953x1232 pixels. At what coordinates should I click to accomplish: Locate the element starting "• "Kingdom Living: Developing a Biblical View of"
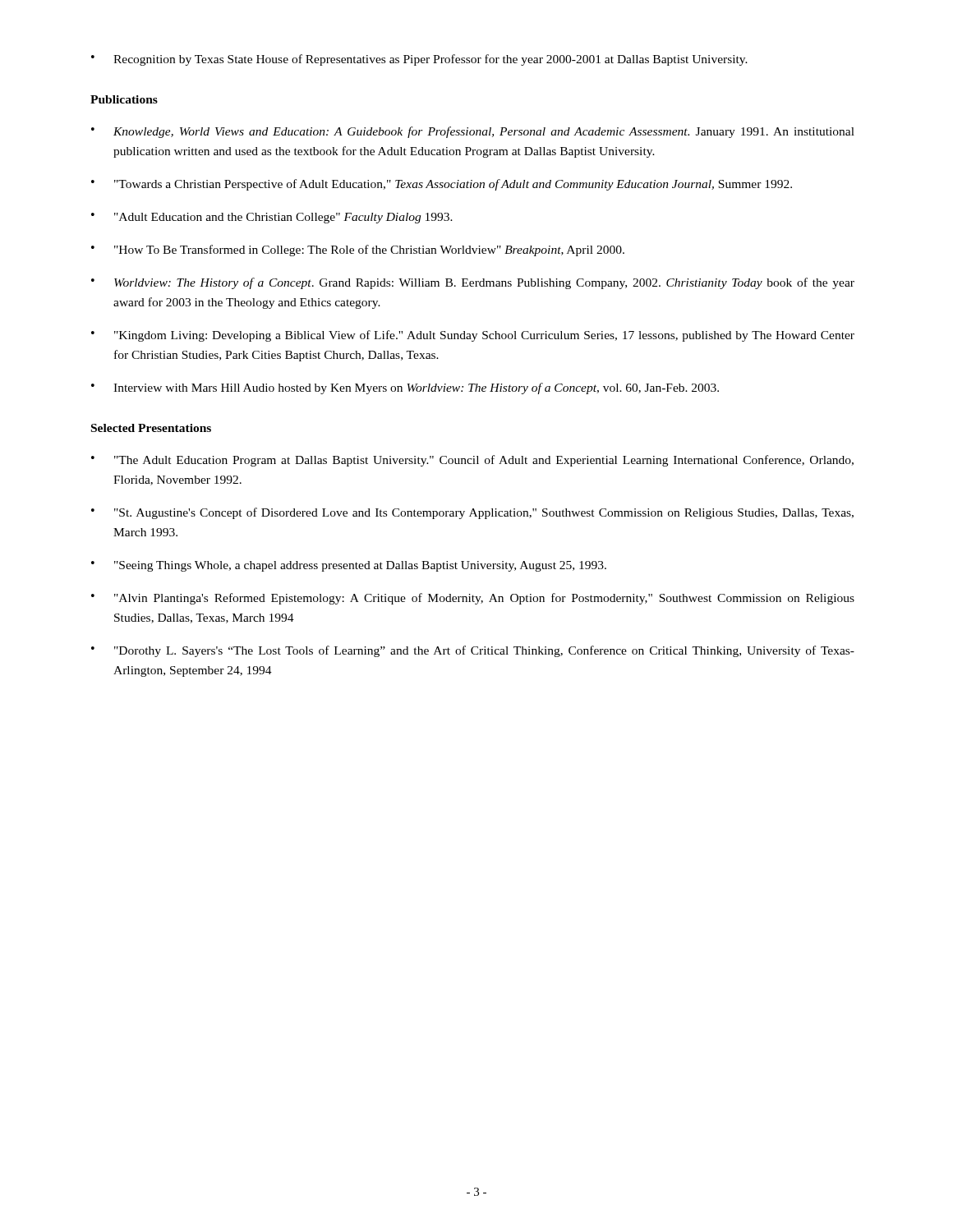click(x=472, y=345)
